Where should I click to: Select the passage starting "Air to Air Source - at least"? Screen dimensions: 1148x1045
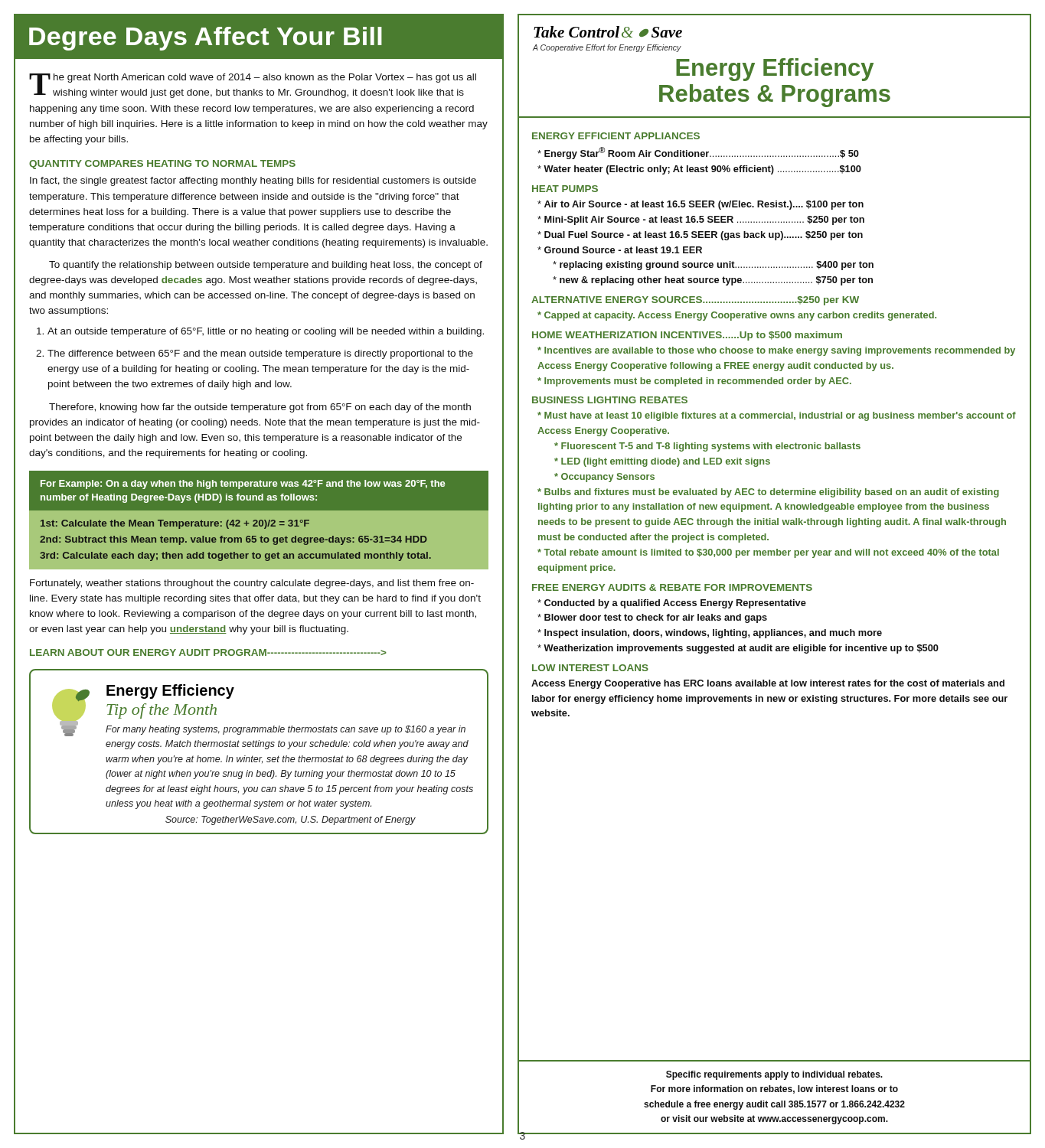click(x=774, y=242)
